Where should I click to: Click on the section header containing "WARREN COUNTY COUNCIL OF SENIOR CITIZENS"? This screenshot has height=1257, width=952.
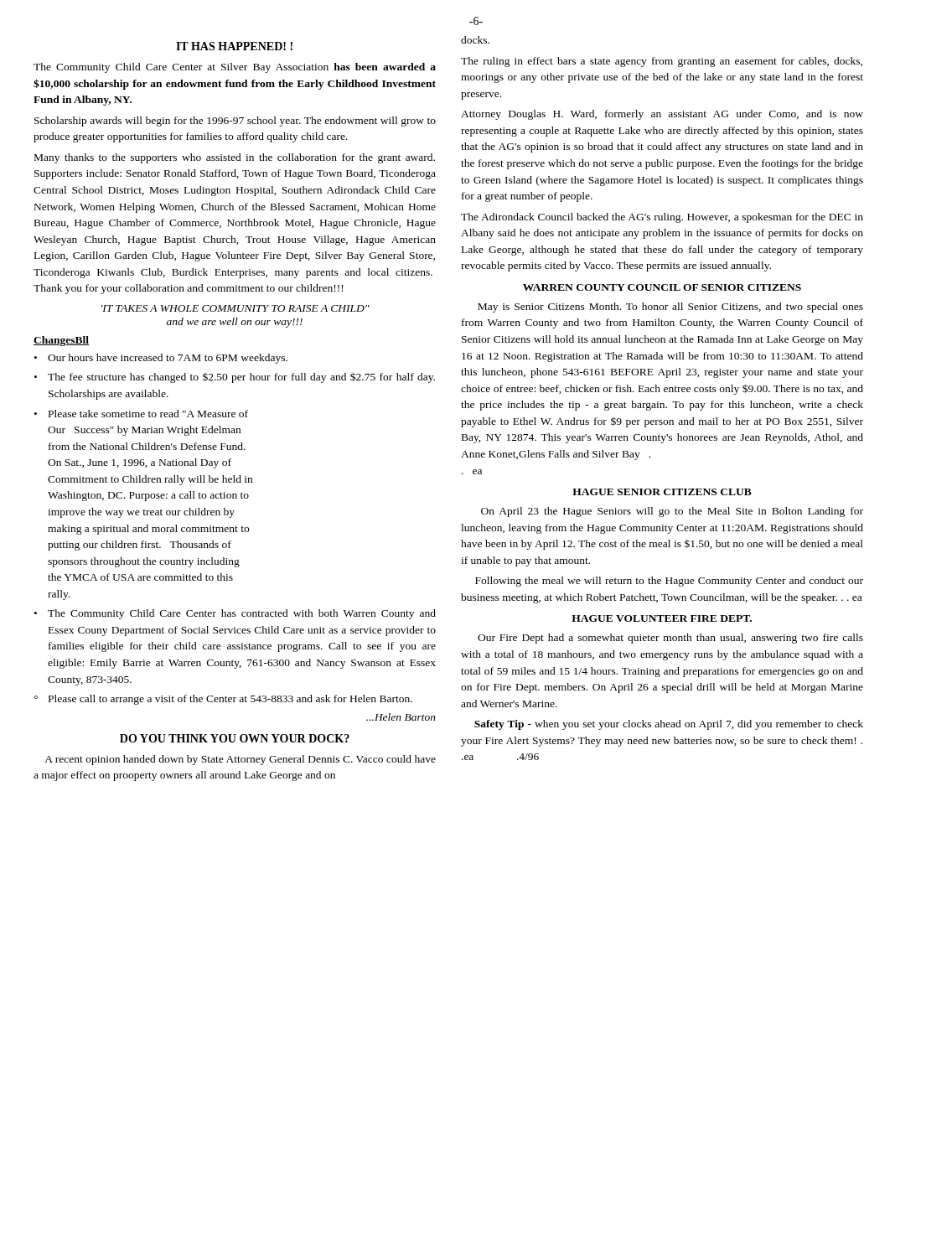tap(662, 287)
